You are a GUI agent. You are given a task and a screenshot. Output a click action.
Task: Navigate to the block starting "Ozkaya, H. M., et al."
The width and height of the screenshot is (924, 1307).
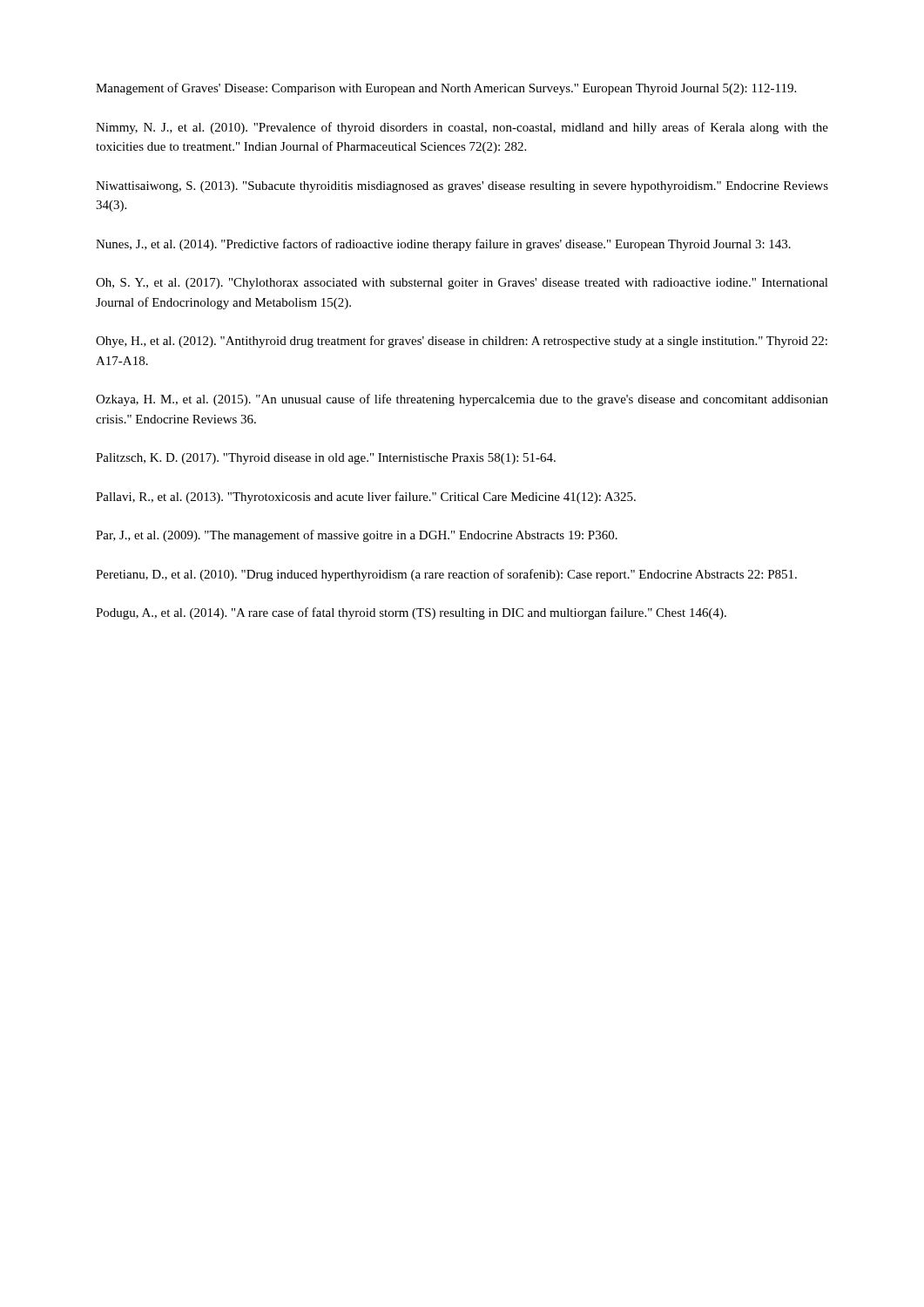point(462,409)
